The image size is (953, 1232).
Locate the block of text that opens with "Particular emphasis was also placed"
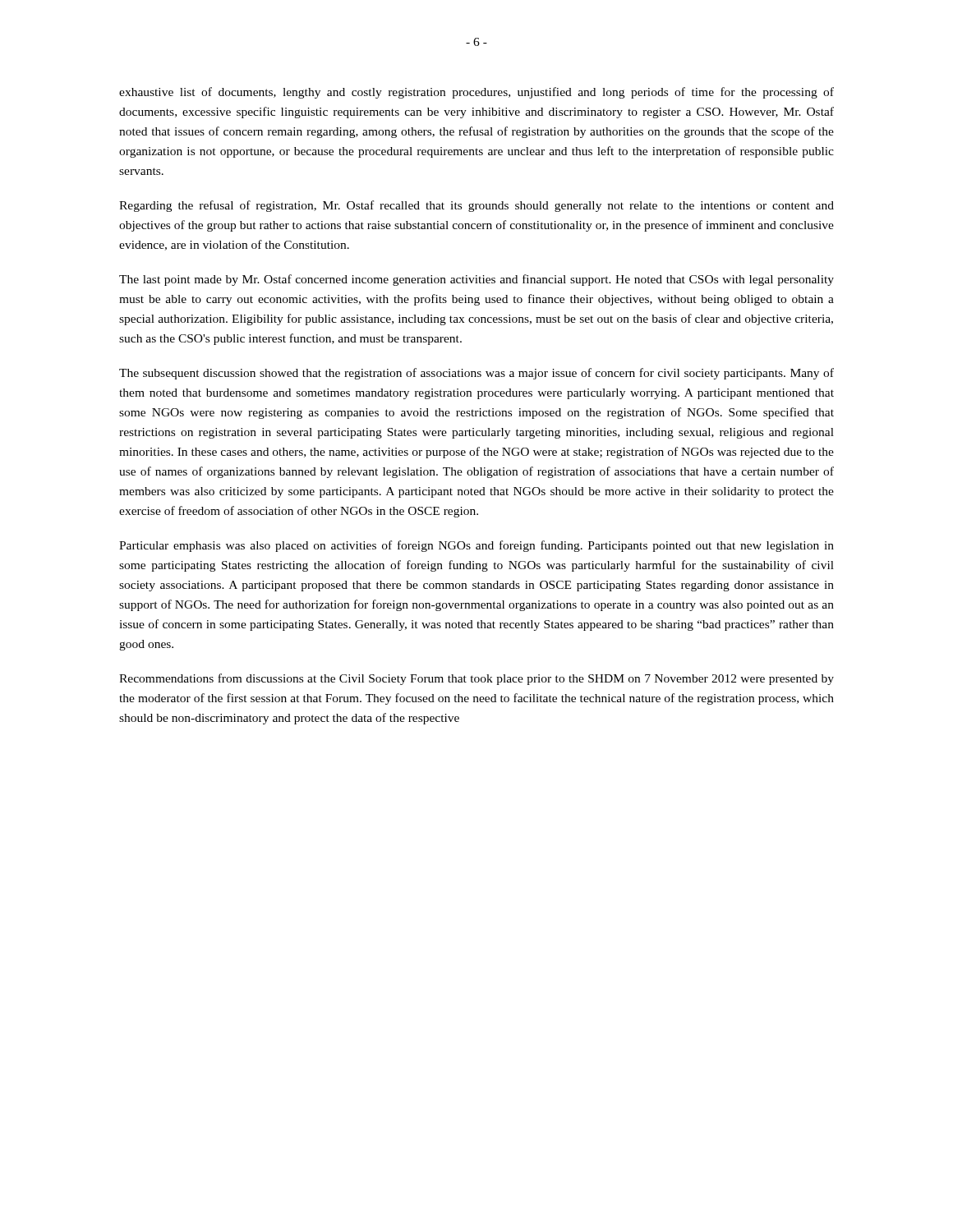(x=476, y=595)
